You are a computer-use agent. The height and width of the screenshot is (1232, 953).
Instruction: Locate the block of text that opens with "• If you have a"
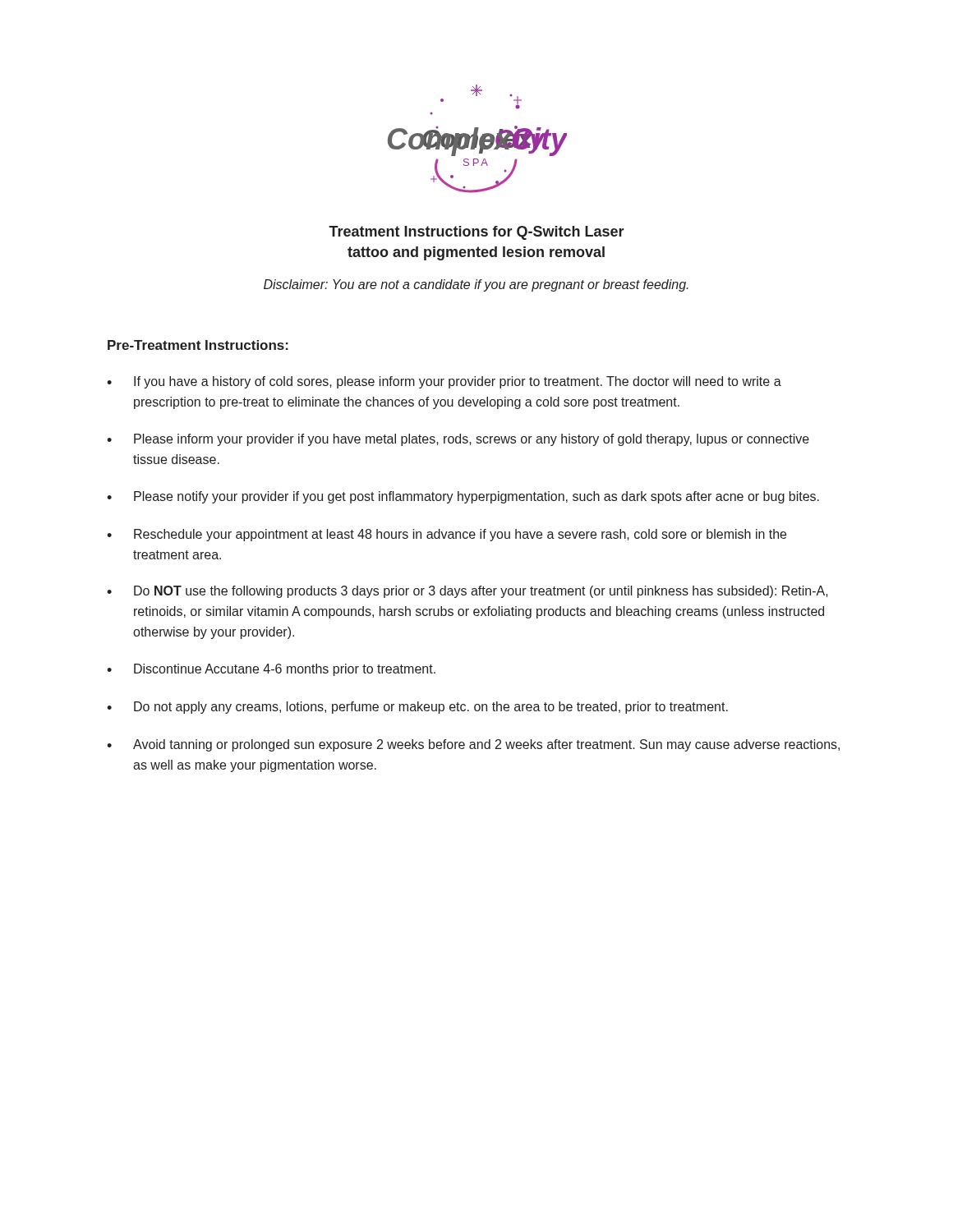coord(476,393)
